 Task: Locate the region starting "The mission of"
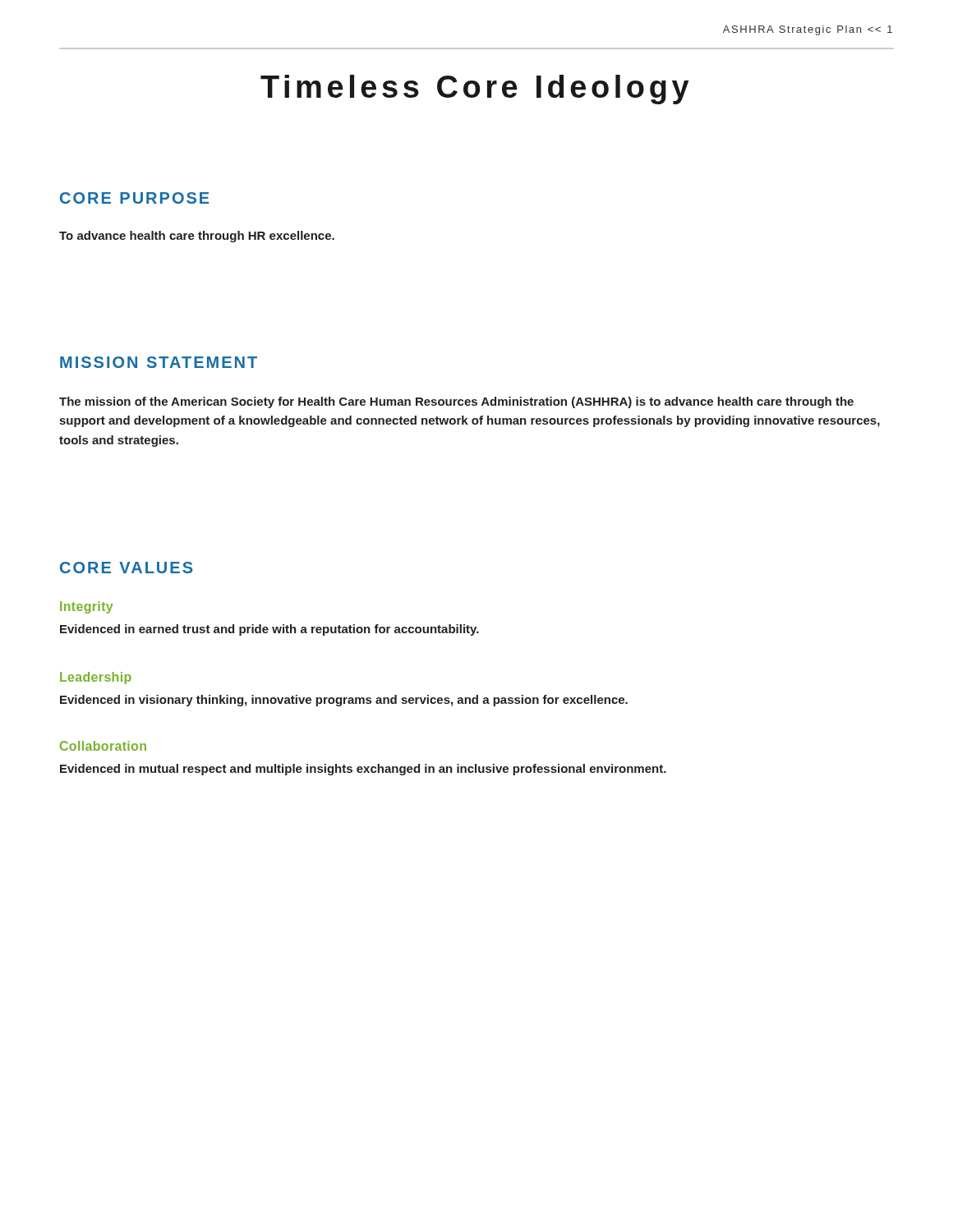(476, 420)
